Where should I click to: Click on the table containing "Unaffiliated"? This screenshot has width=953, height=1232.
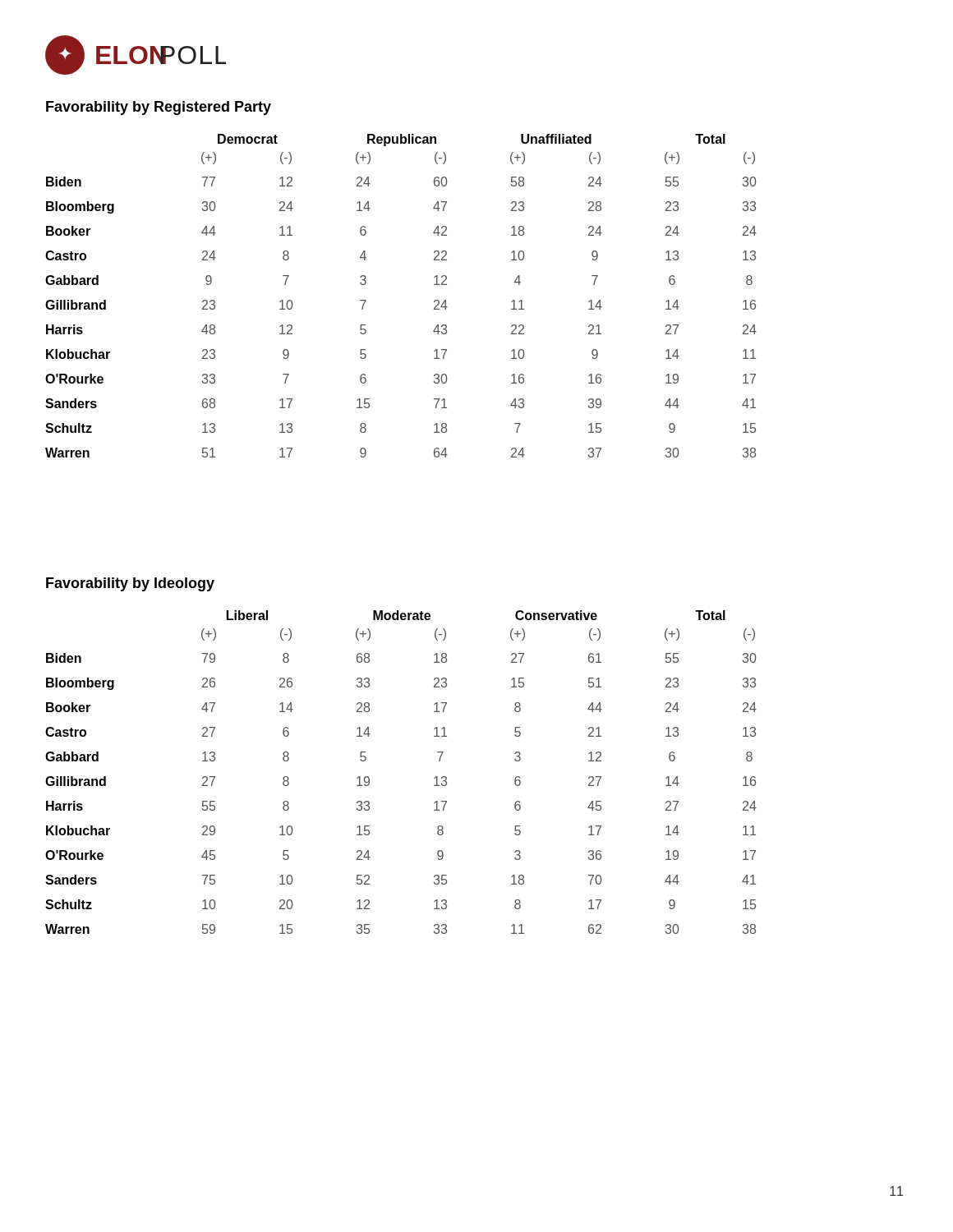pyautogui.click(x=417, y=296)
